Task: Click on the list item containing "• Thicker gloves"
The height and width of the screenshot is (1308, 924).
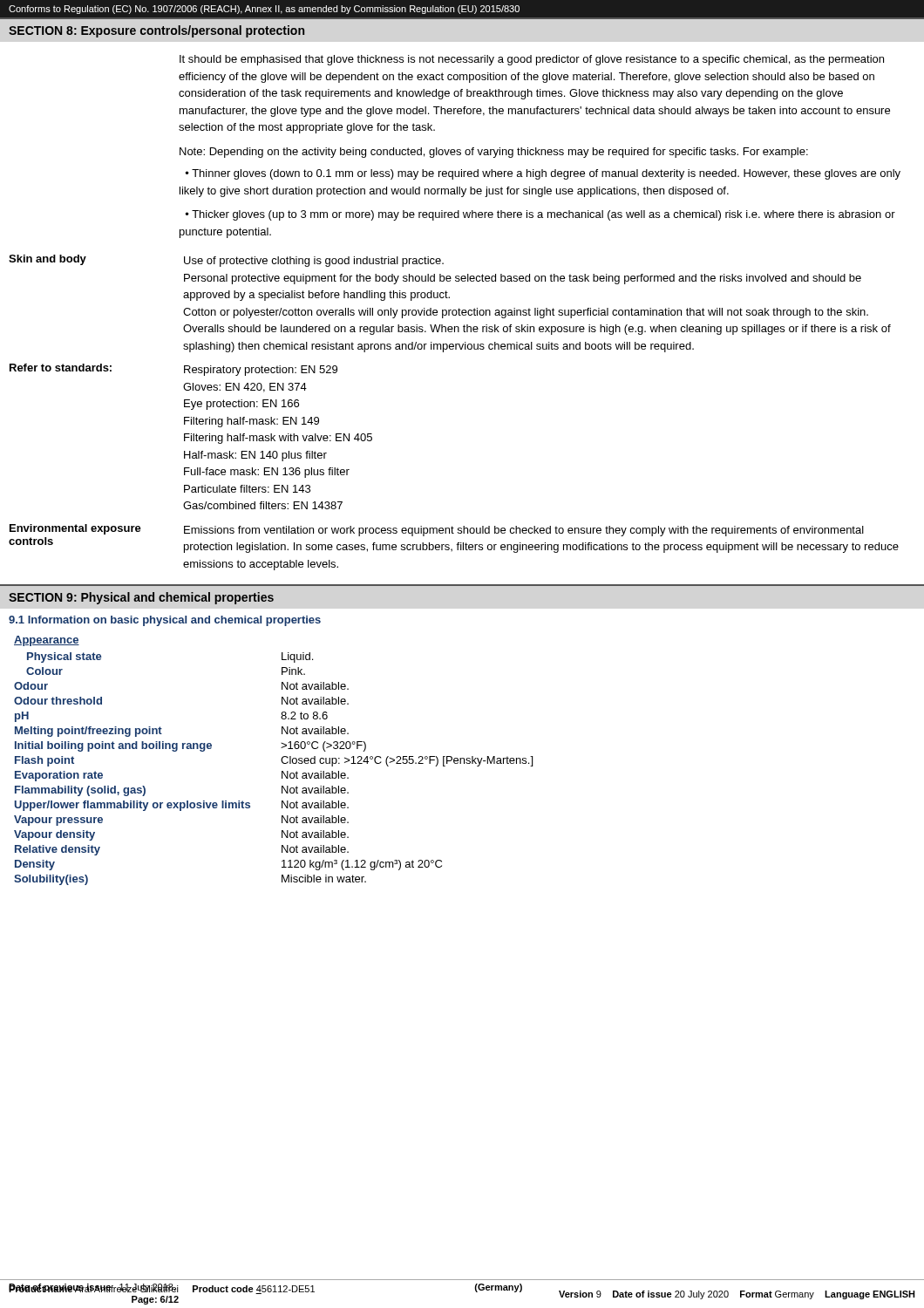Action: [x=537, y=223]
